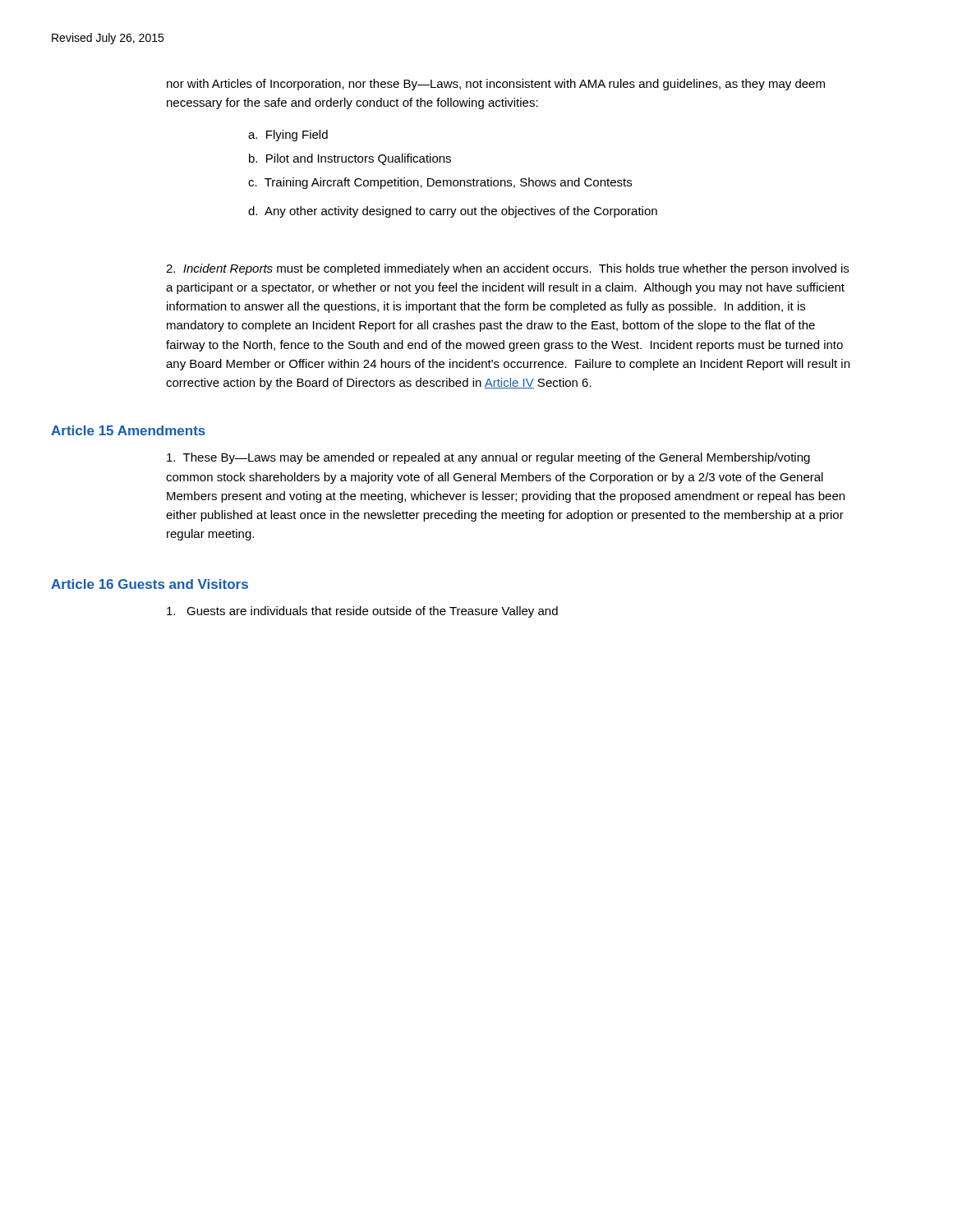Point to the block starting "nor with Articles of Incorporation, nor"
Viewport: 953px width, 1232px height.
496,93
